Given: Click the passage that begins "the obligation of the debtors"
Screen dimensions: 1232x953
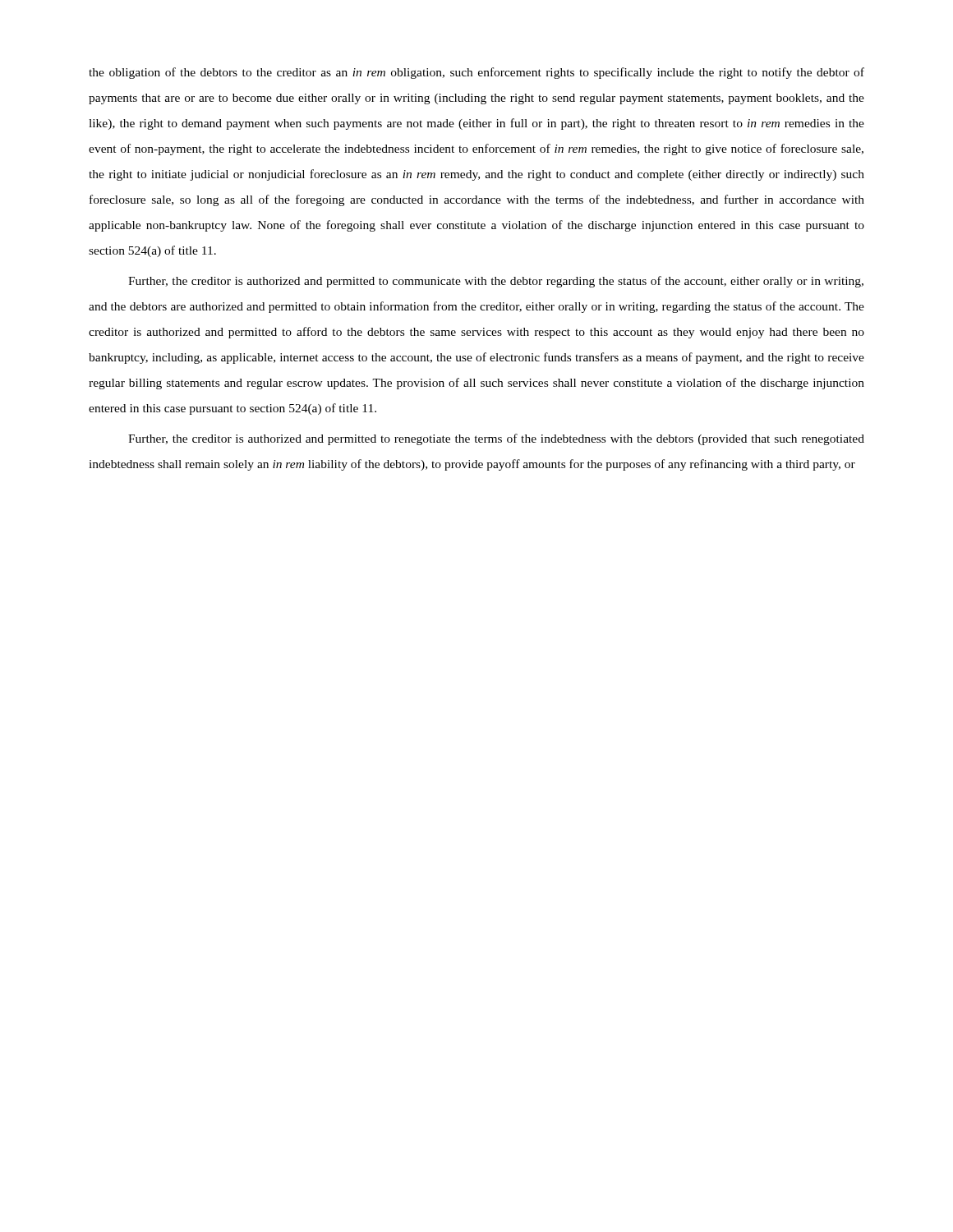Looking at the screenshot, I should [x=476, y=161].
